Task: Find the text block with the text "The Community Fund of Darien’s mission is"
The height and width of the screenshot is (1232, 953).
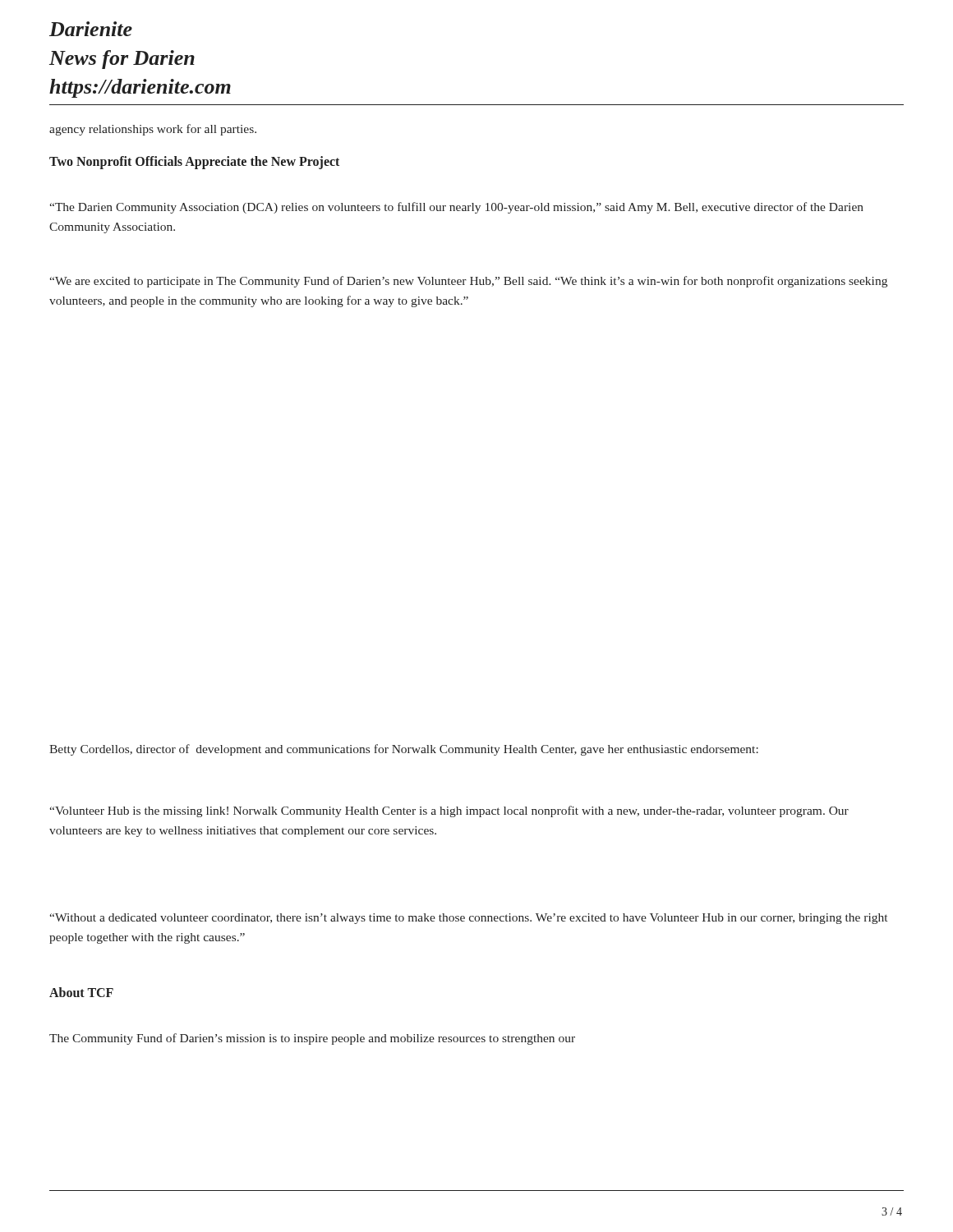Action: tap(312, 1038)
